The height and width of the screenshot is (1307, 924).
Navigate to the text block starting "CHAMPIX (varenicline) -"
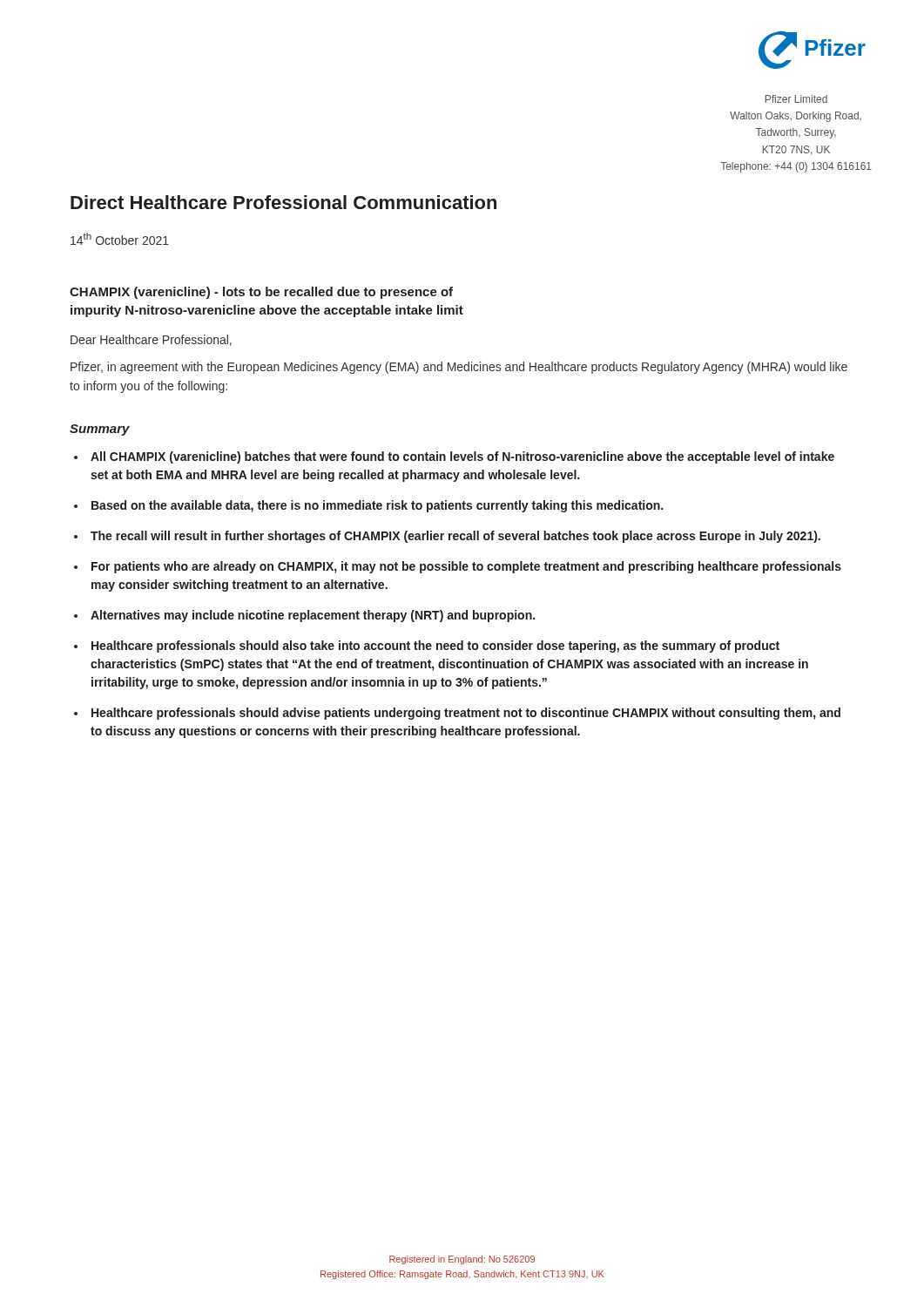[x=266, y=300]
